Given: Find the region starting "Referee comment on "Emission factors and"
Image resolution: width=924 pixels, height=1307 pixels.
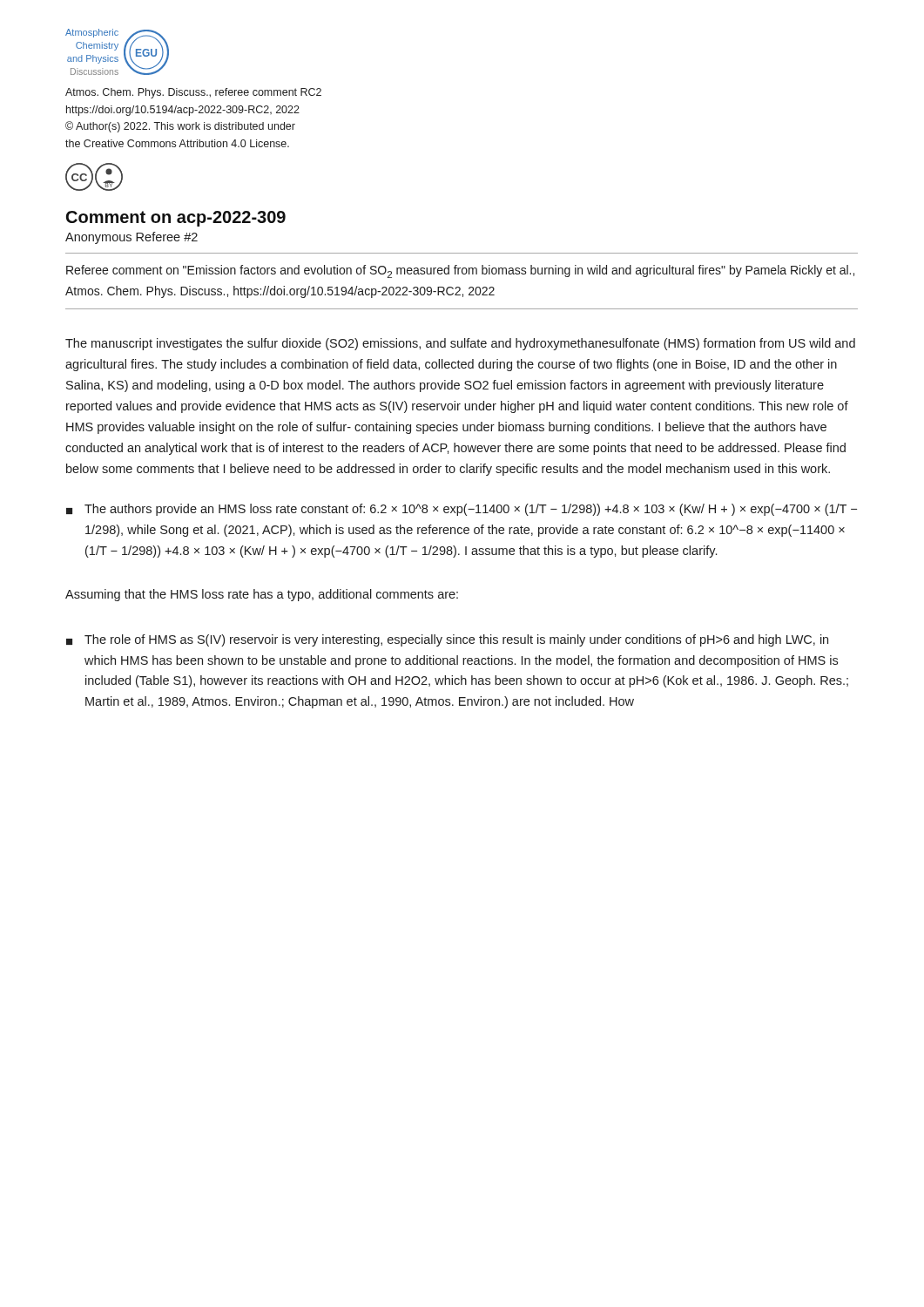Looking at the screenshot, I should [x=460, y=280].
